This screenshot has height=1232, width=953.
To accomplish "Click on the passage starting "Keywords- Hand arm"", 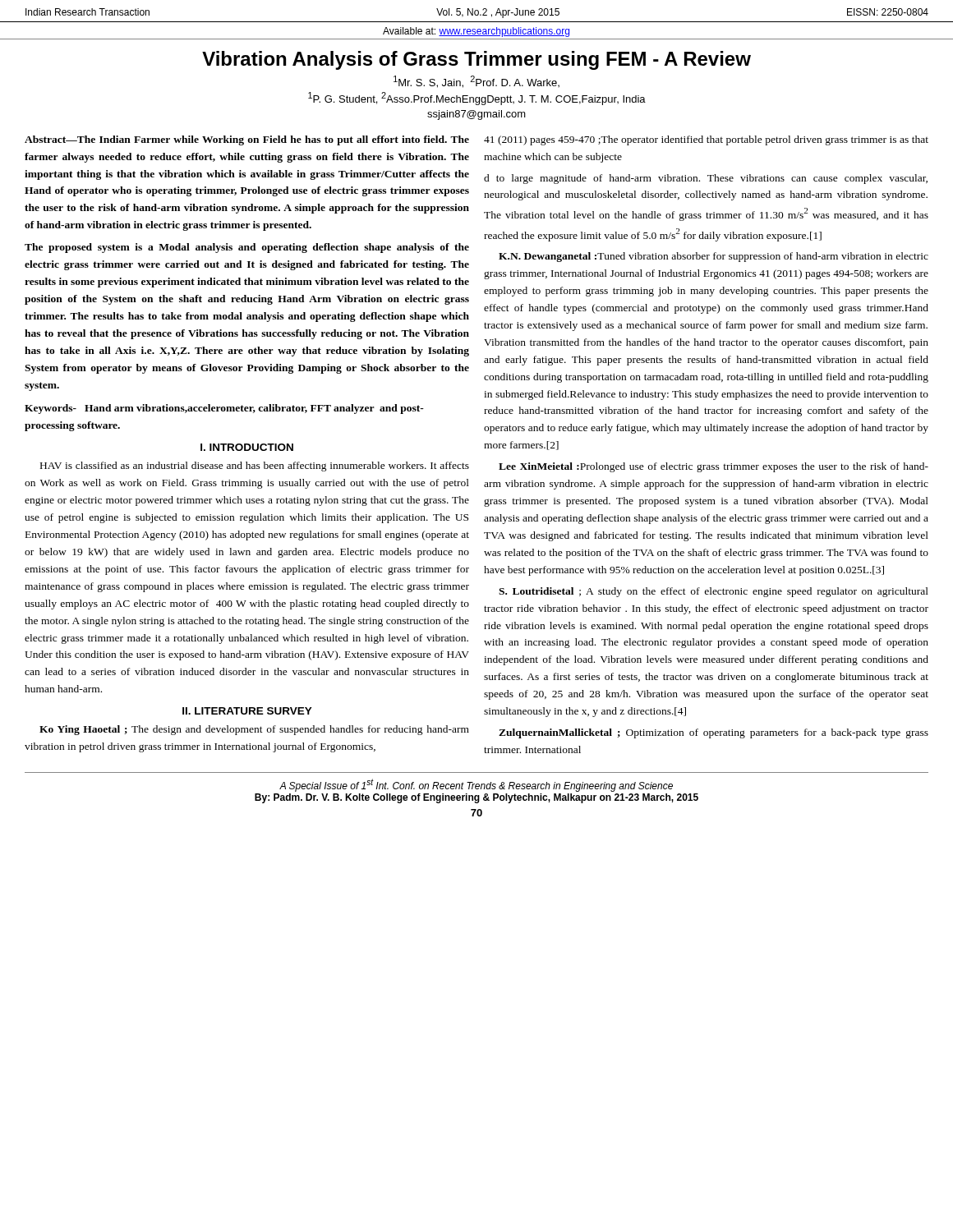I will point(224,417).
